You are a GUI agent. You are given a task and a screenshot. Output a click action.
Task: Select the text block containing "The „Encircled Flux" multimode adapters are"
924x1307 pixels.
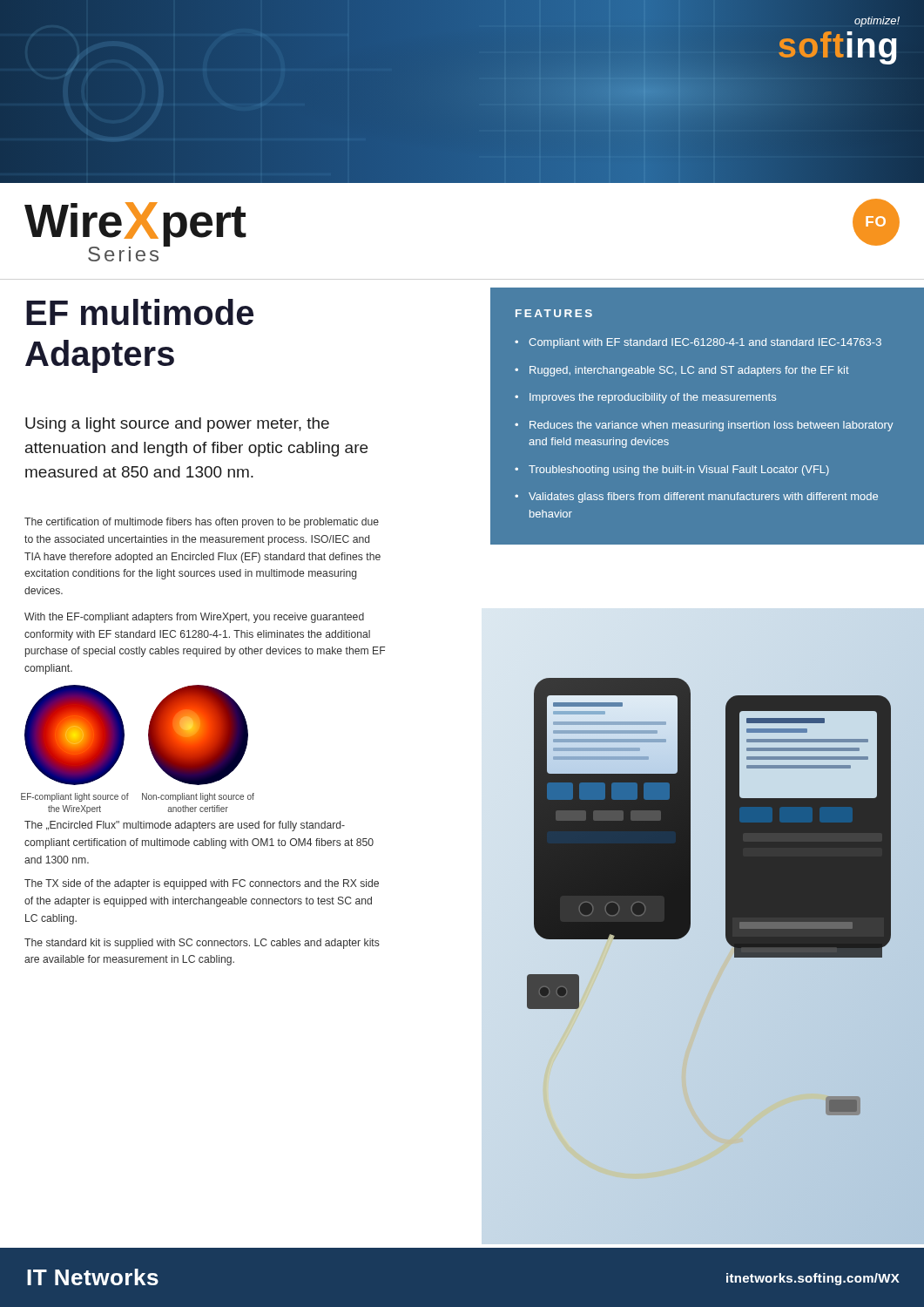pyautogui.click(x=202, y=893)
